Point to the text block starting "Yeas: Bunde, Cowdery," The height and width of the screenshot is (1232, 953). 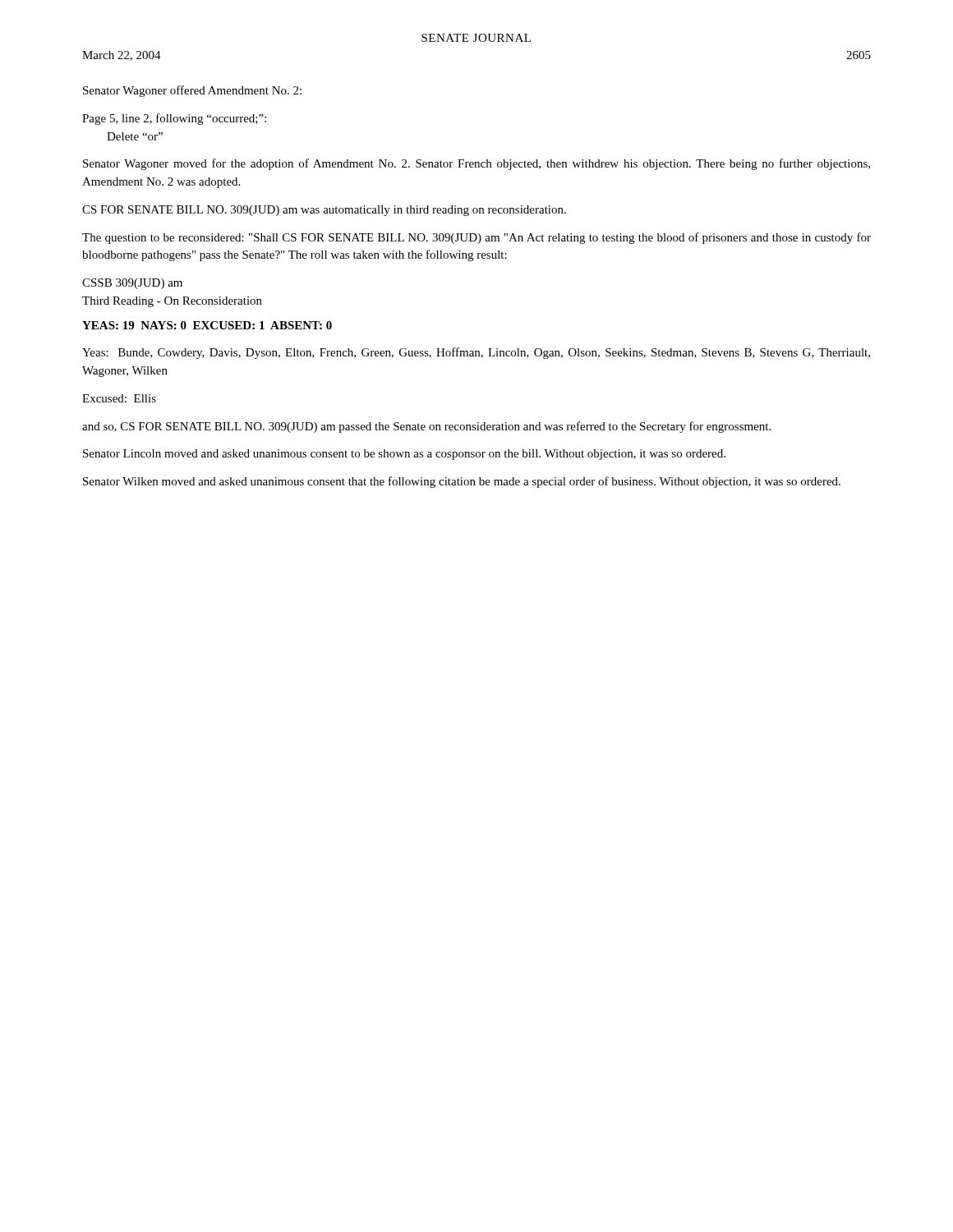[476, 361]
